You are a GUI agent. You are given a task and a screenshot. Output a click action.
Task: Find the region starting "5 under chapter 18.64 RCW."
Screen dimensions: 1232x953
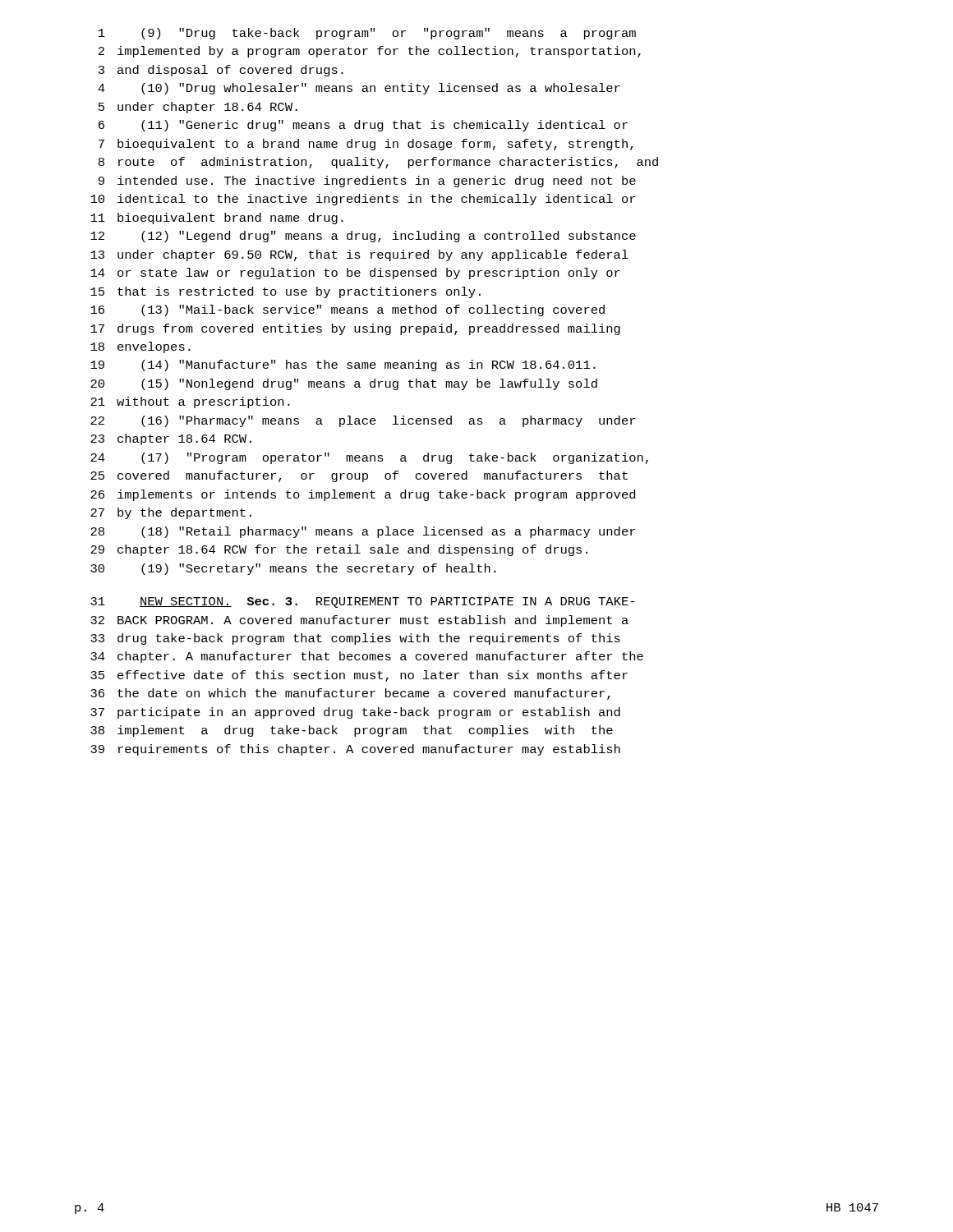point(198,108)
